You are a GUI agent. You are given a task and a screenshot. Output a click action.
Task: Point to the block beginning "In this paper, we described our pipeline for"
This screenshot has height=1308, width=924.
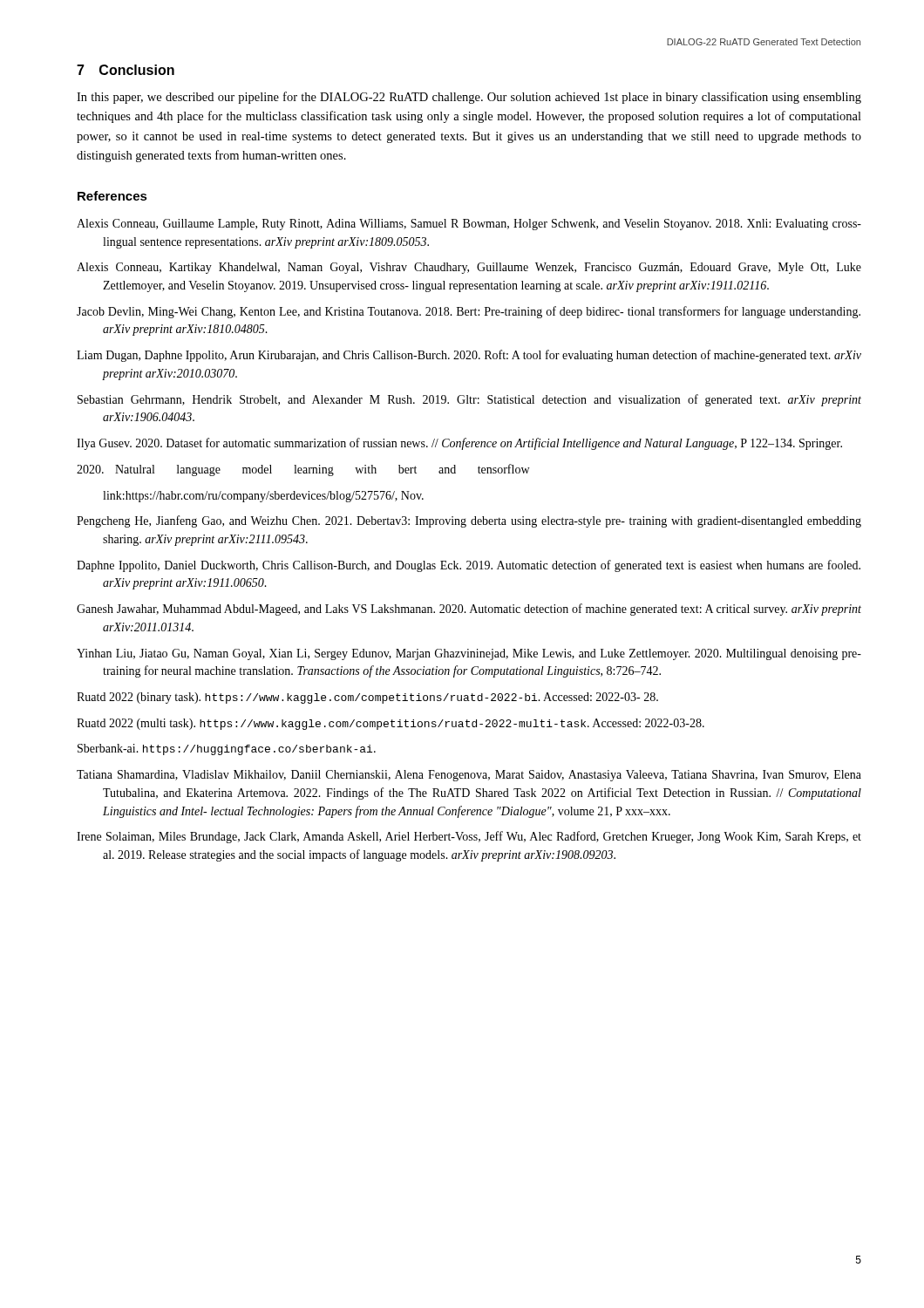[x=469, y=126]
